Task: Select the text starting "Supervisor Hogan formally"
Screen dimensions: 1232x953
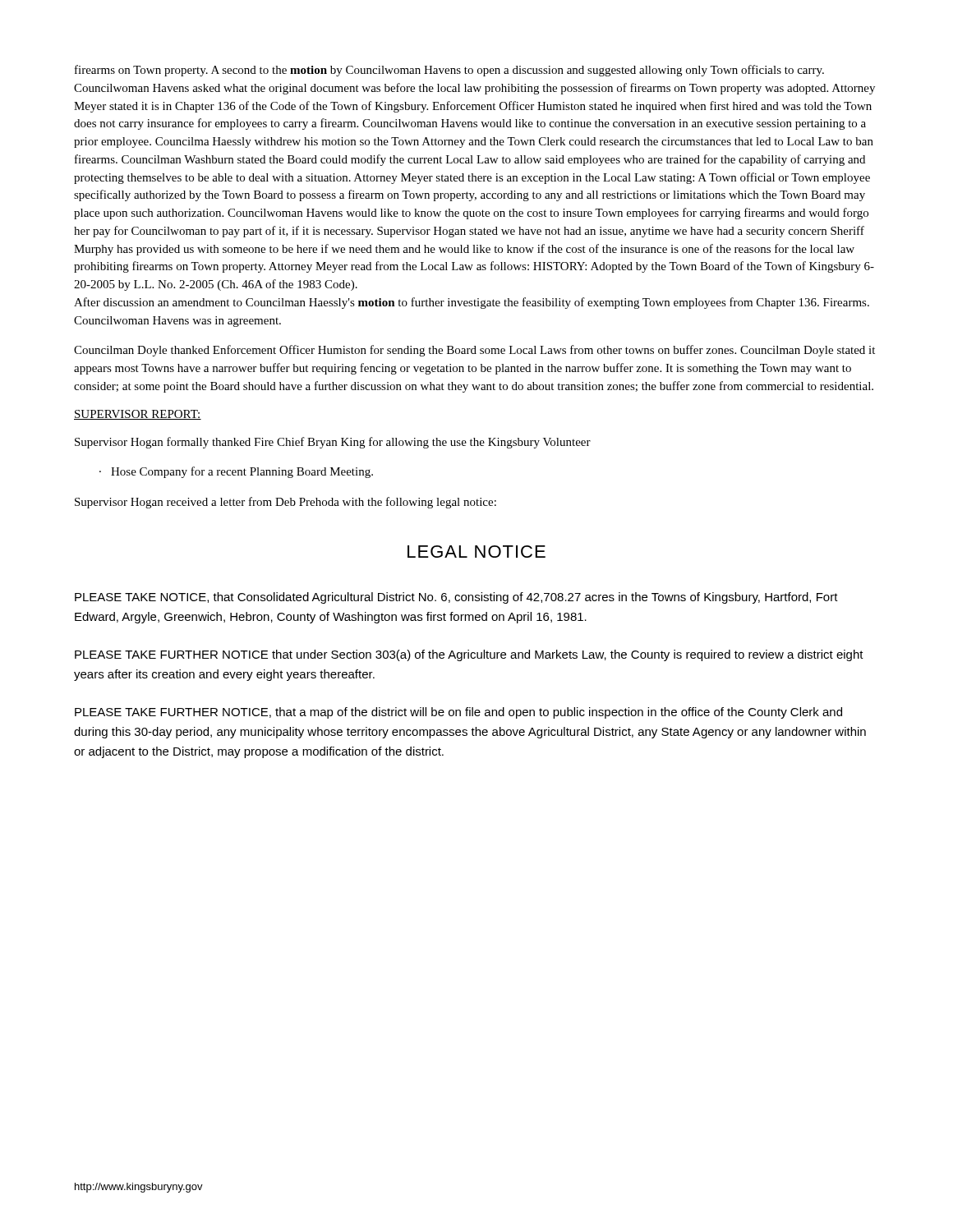Action: pyautogui.click(x=333, y=443)
